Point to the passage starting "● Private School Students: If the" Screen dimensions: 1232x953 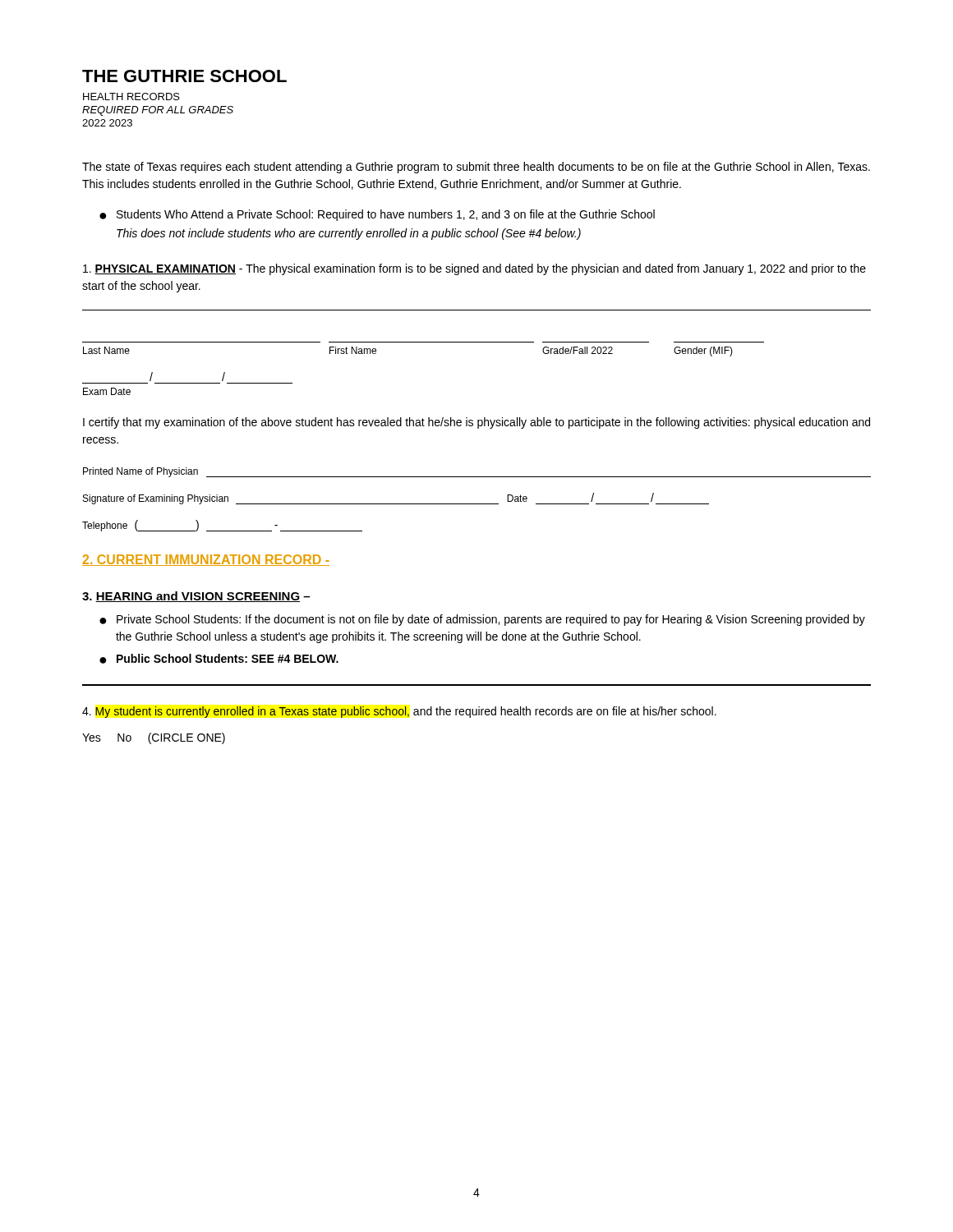(485, 628)
